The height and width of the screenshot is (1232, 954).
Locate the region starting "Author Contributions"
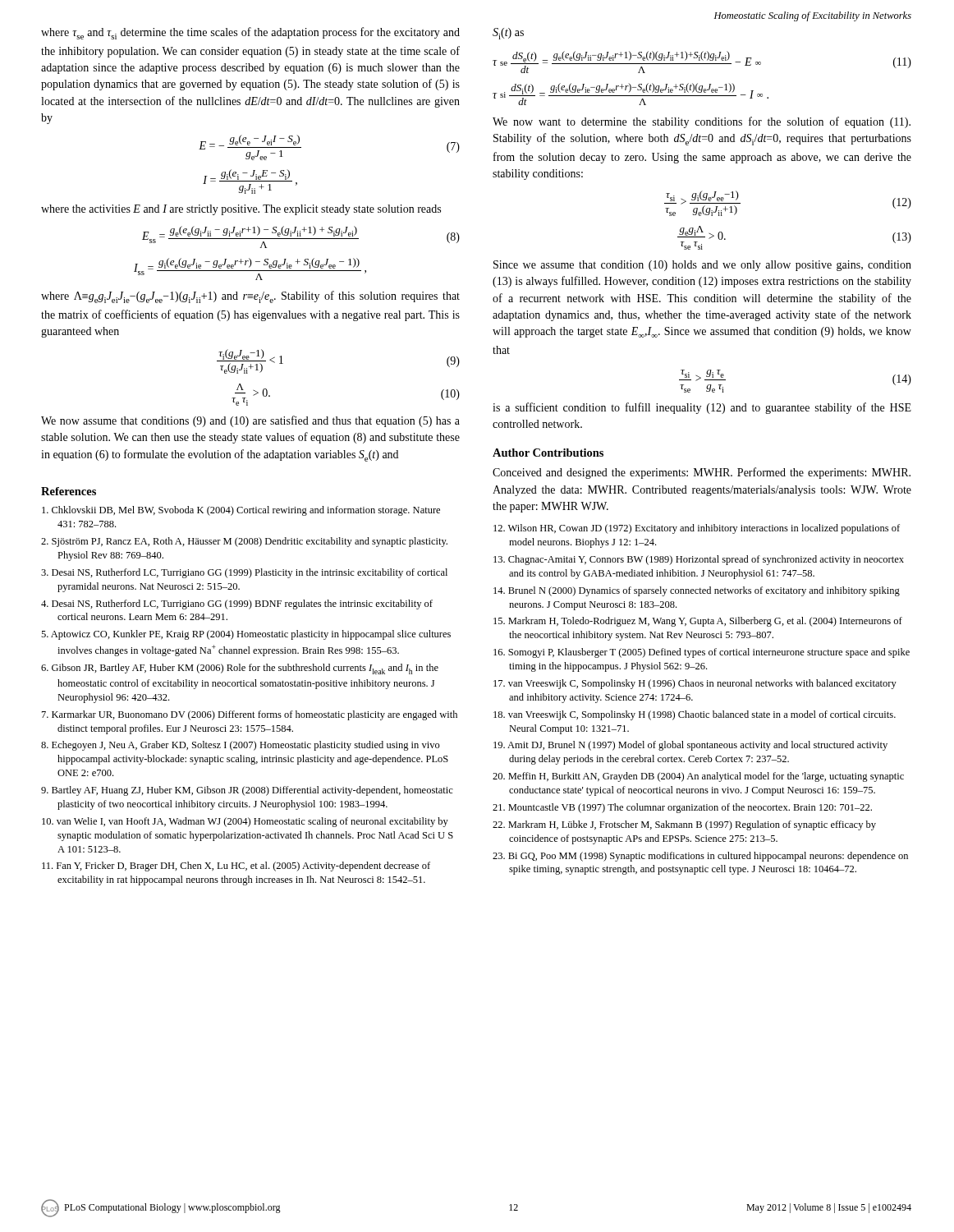[x=548, y=453]
